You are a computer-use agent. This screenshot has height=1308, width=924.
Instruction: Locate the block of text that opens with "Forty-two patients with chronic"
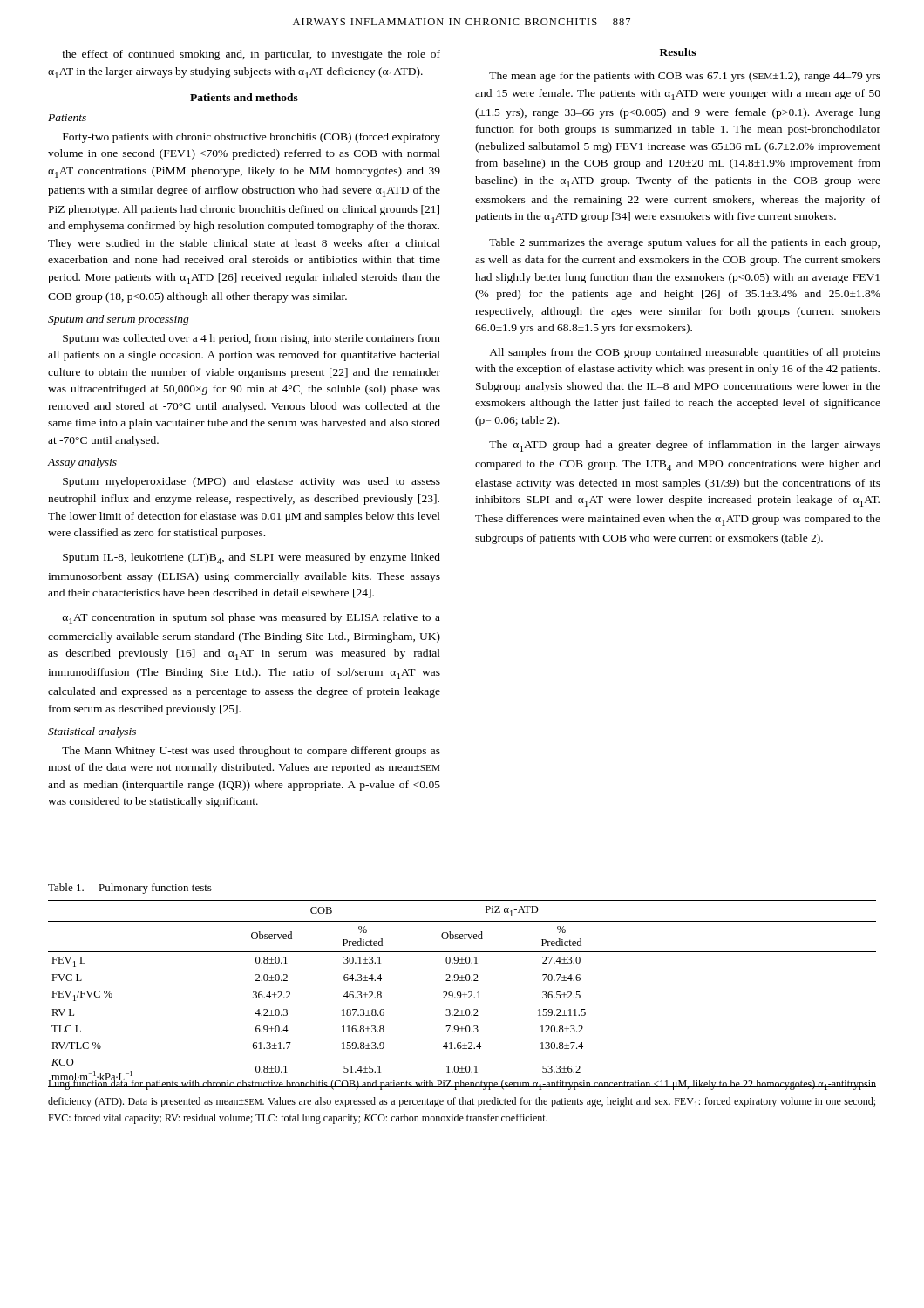pos(244,216)
